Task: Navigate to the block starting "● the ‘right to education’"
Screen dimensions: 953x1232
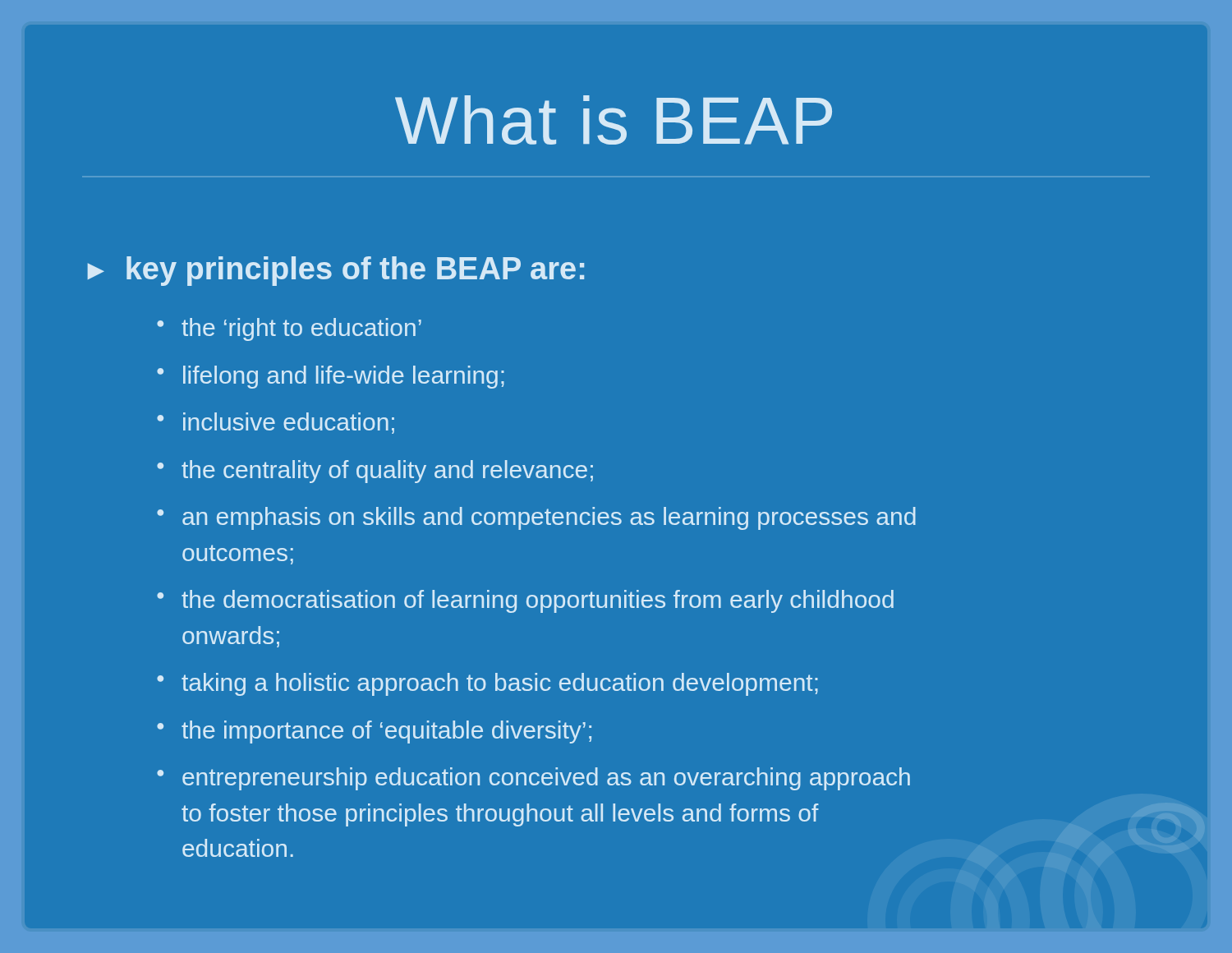Action: (289, 328)
